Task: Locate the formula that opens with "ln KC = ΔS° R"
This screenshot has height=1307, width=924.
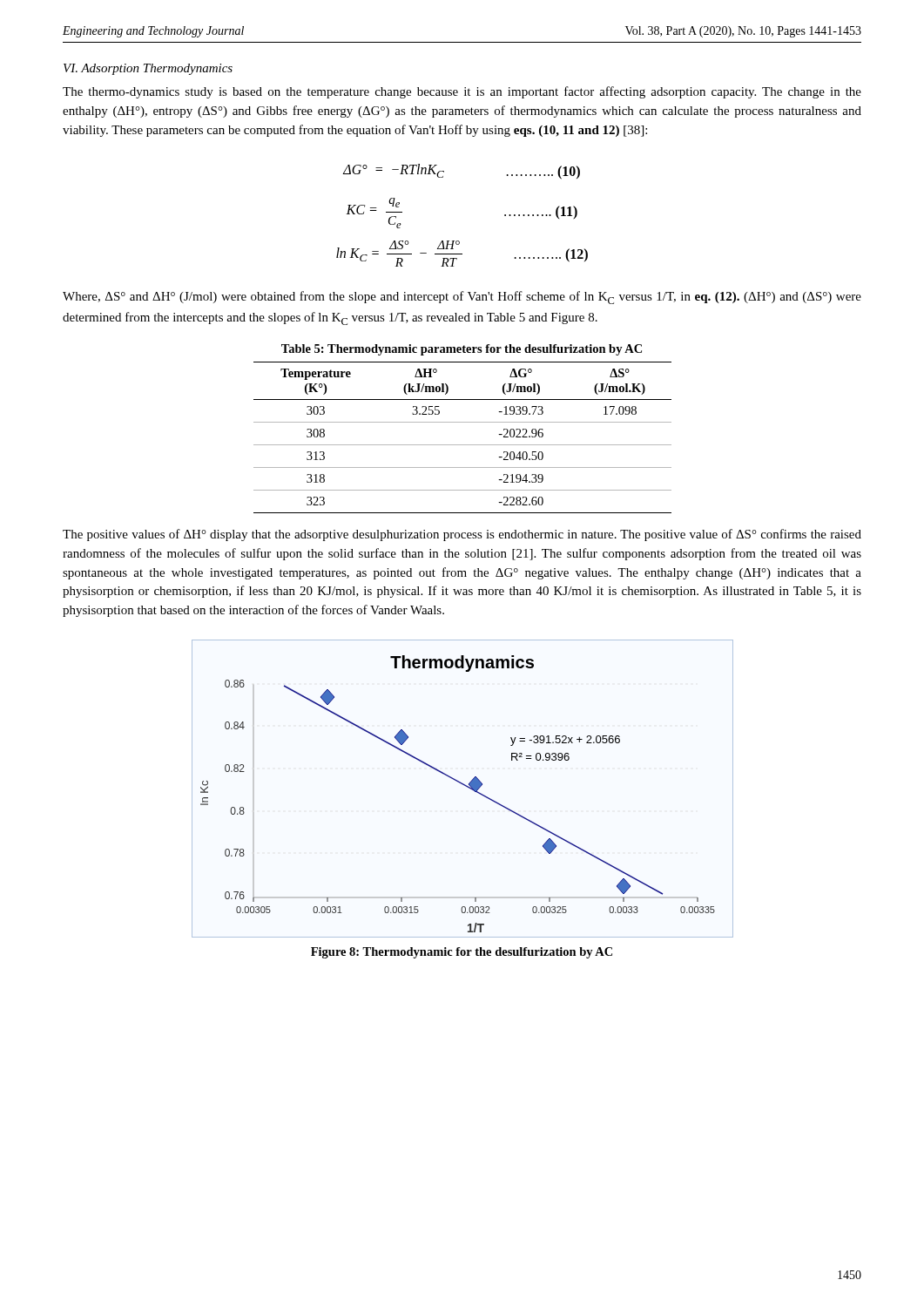Action: click(x=462, y=254)
